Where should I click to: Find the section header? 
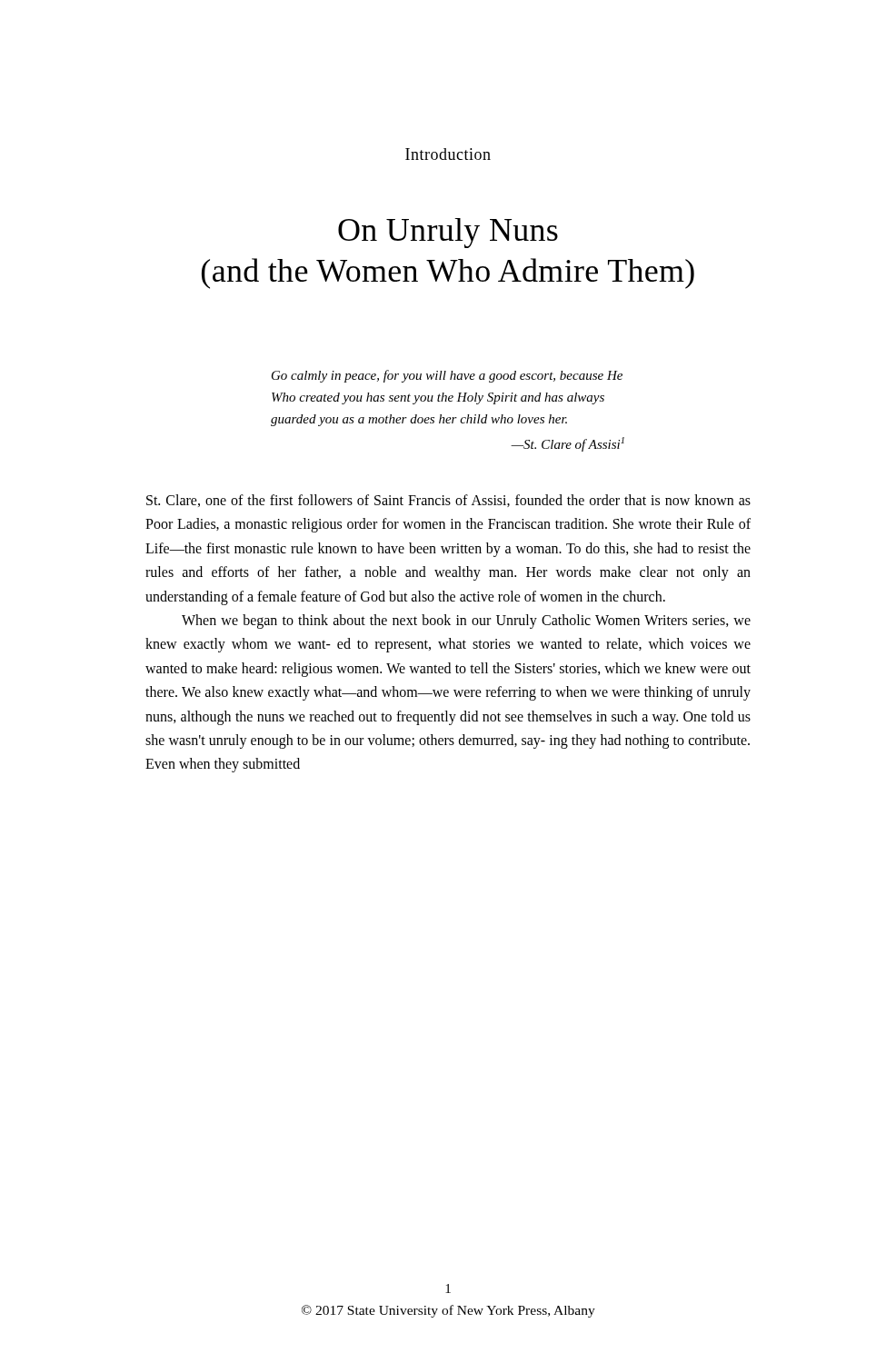[x=448, y=154]
